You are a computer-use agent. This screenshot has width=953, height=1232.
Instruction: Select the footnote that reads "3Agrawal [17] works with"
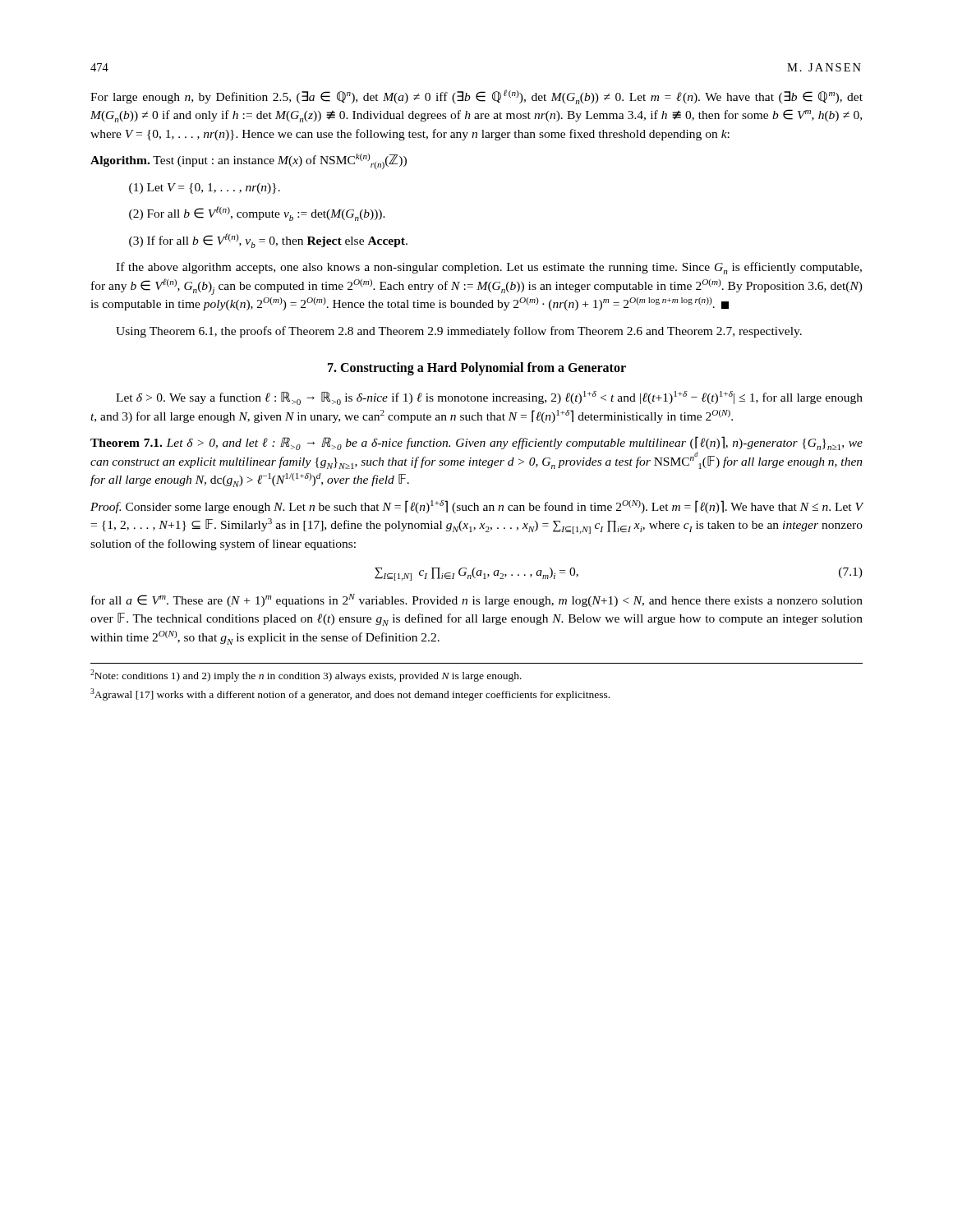476,695
